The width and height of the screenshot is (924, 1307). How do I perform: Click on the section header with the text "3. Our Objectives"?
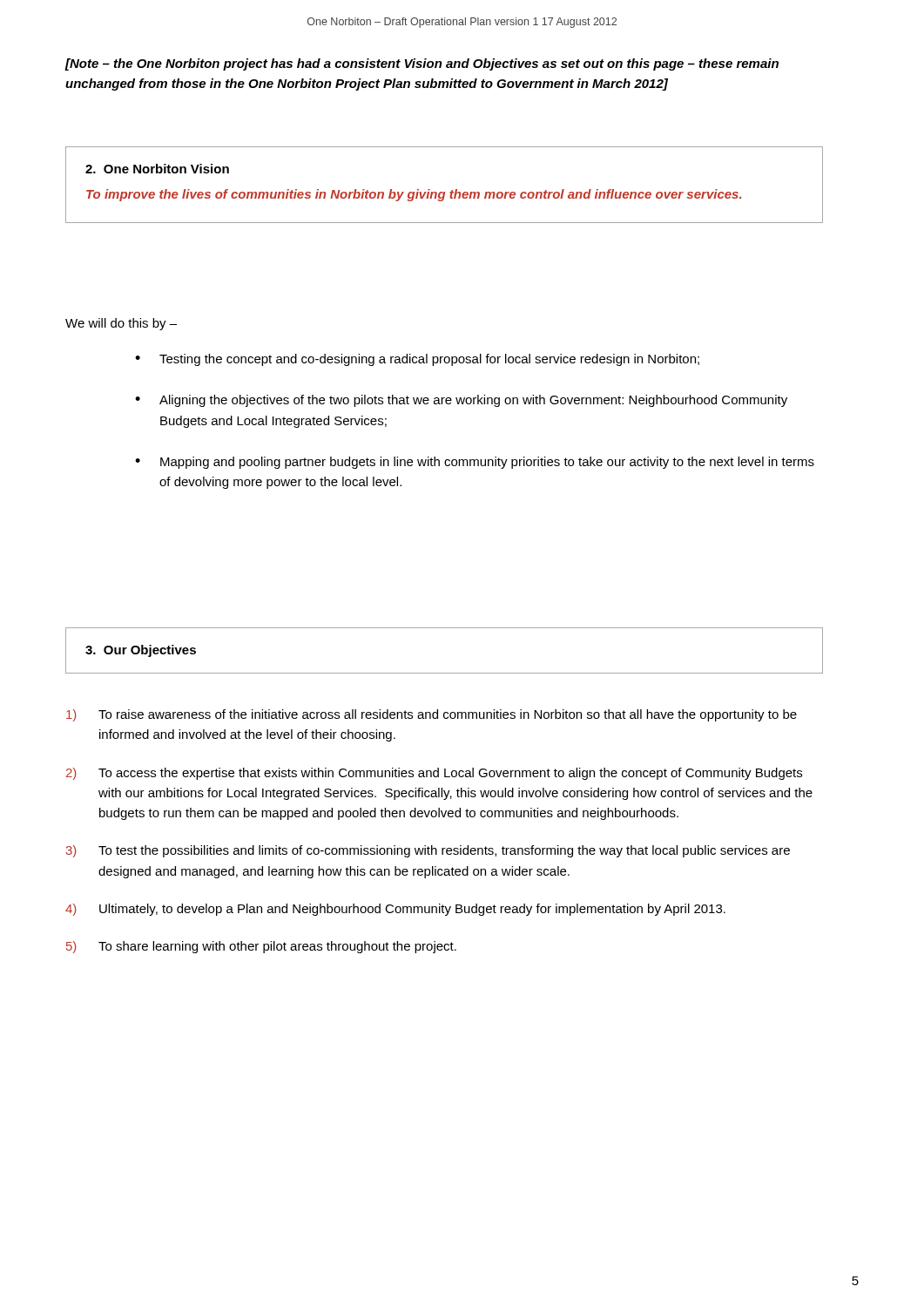tap(141, 650)
